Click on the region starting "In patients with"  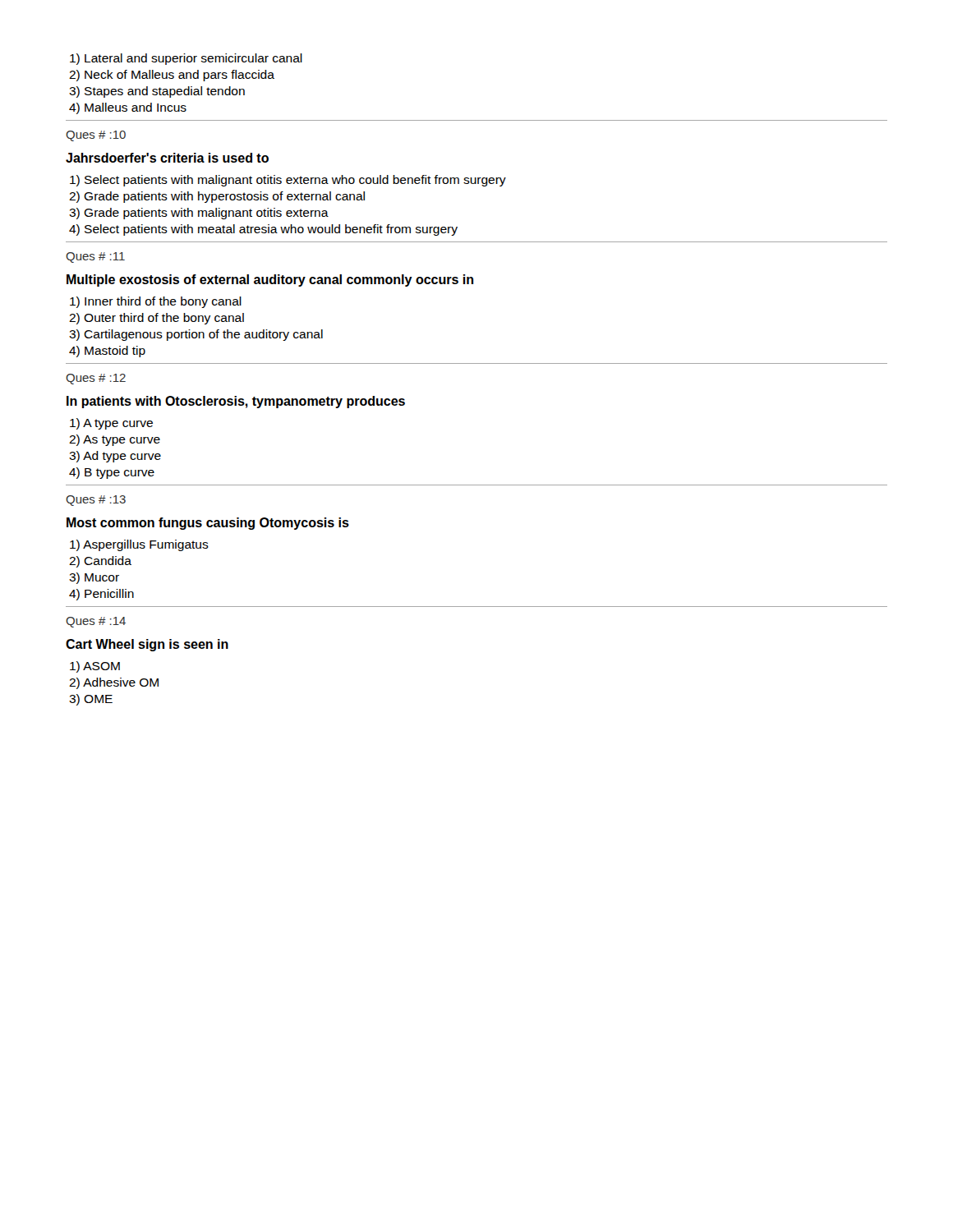[236, 401]
